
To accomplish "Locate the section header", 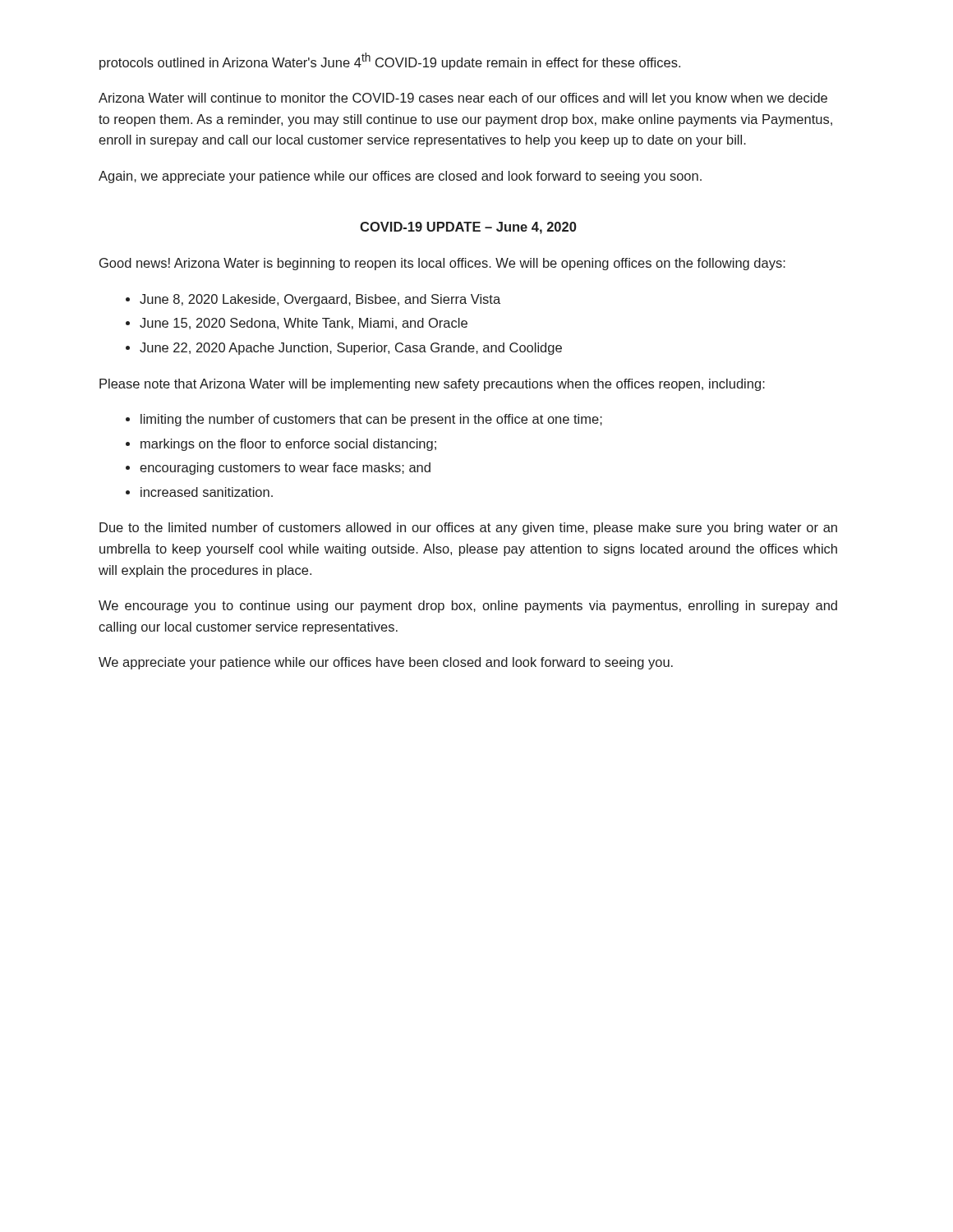I will 468,227.
